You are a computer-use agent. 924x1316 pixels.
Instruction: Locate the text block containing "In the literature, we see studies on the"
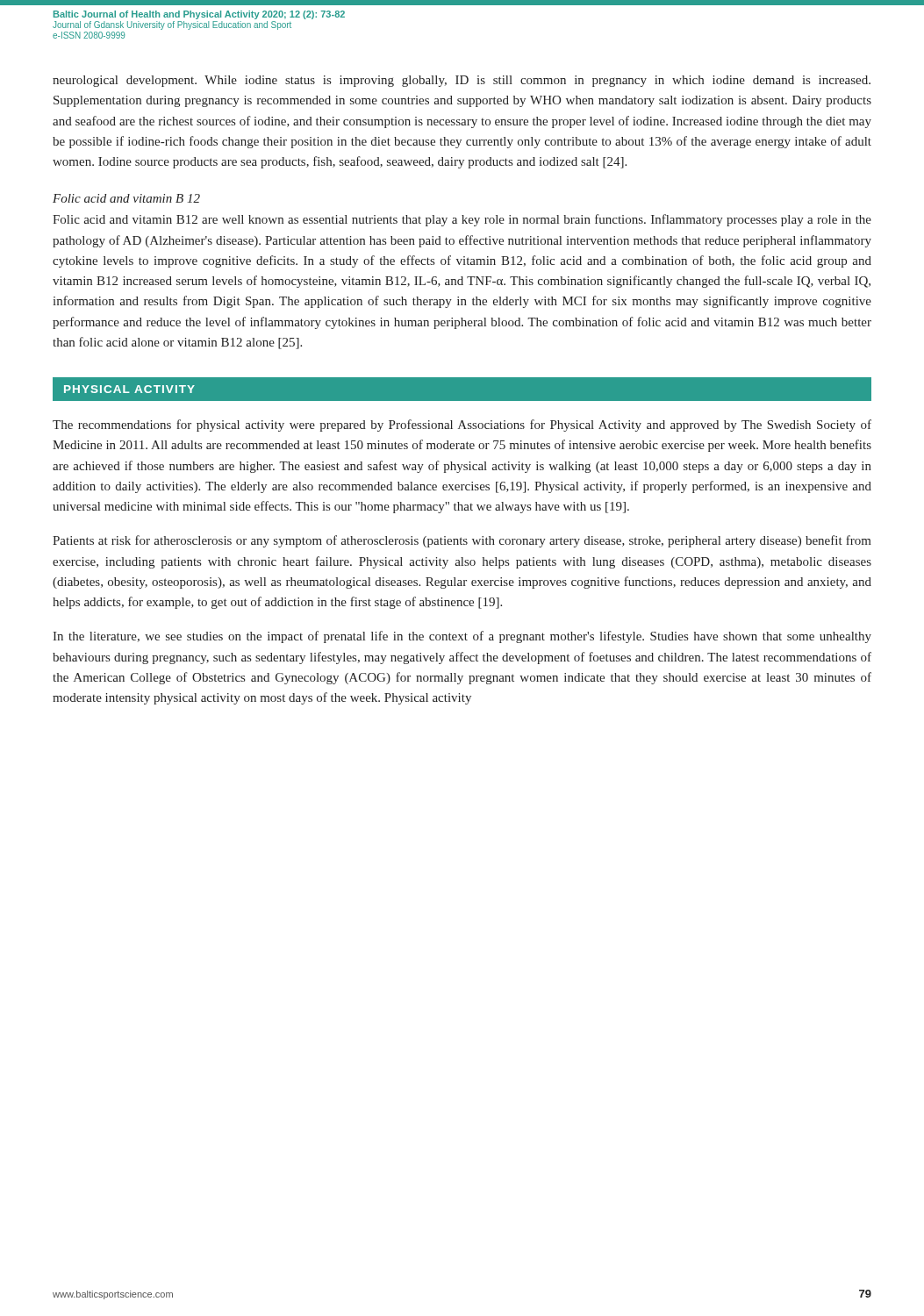[x=462, y=667]
